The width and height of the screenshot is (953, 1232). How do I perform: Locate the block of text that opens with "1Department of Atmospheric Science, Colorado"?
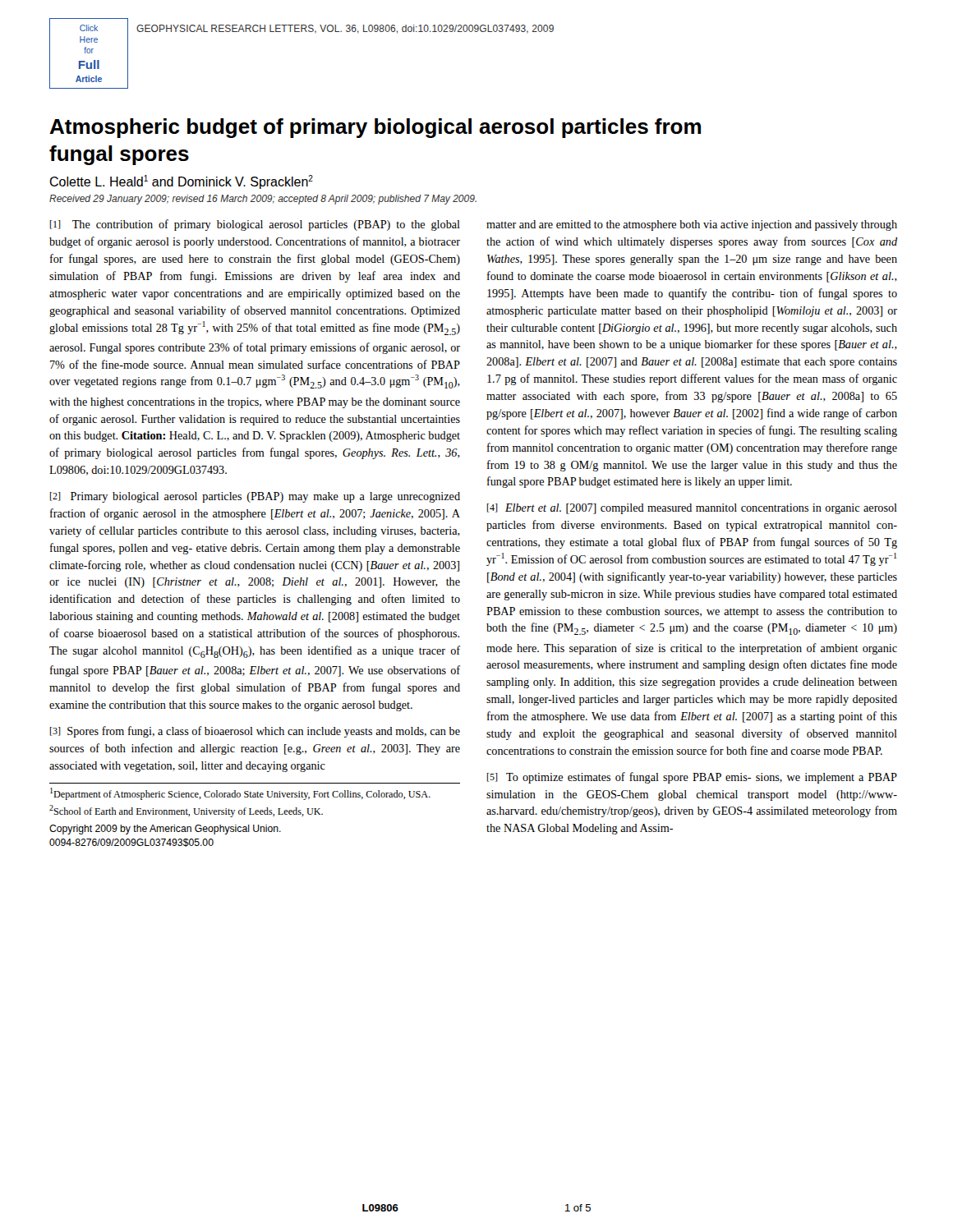click(x=255, y=803)
